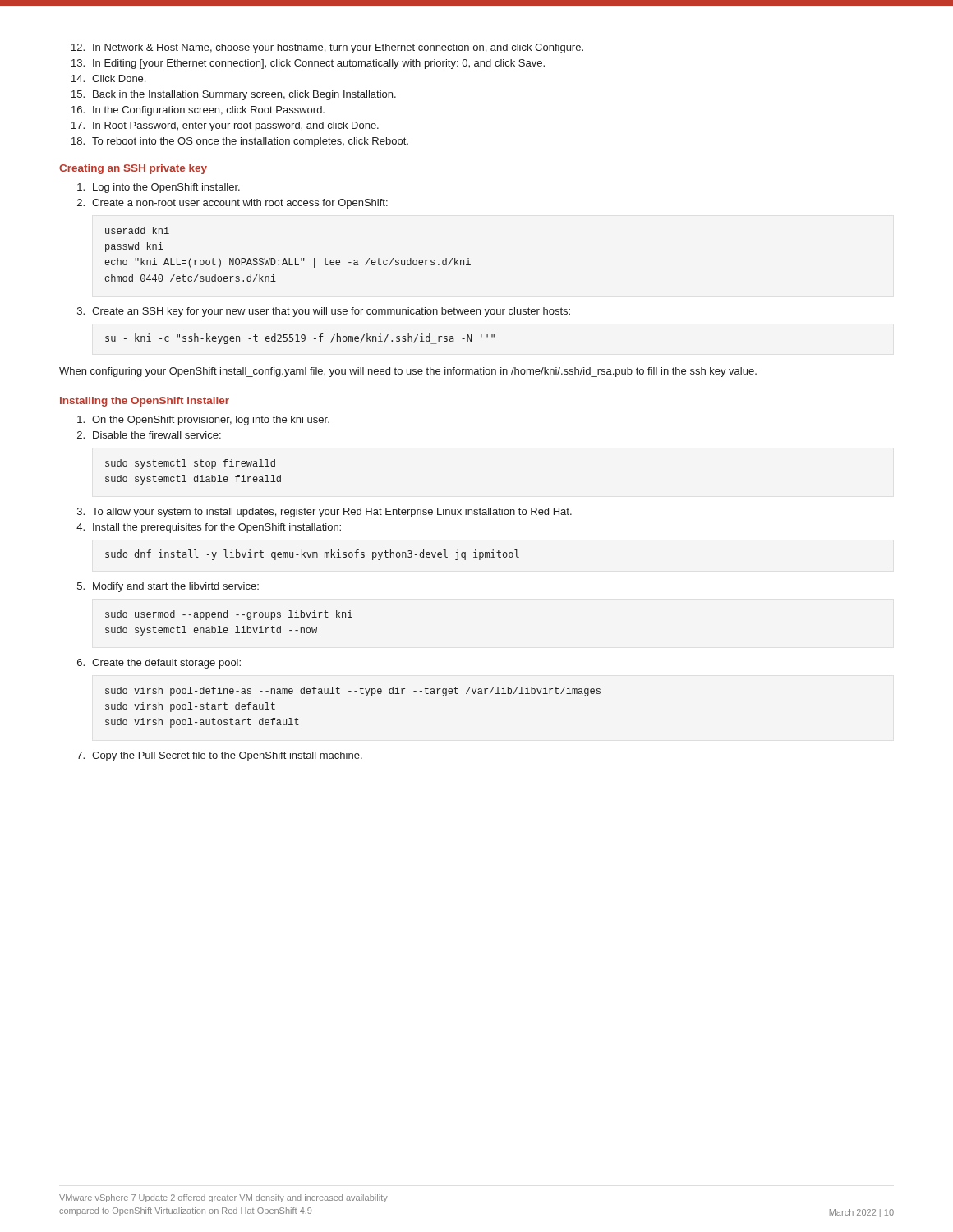Find the text block starting "7. Copy the Pull Secret"
Viewport: 953px width, 1232px height.
pyautogui.click(x=220, y=756)
